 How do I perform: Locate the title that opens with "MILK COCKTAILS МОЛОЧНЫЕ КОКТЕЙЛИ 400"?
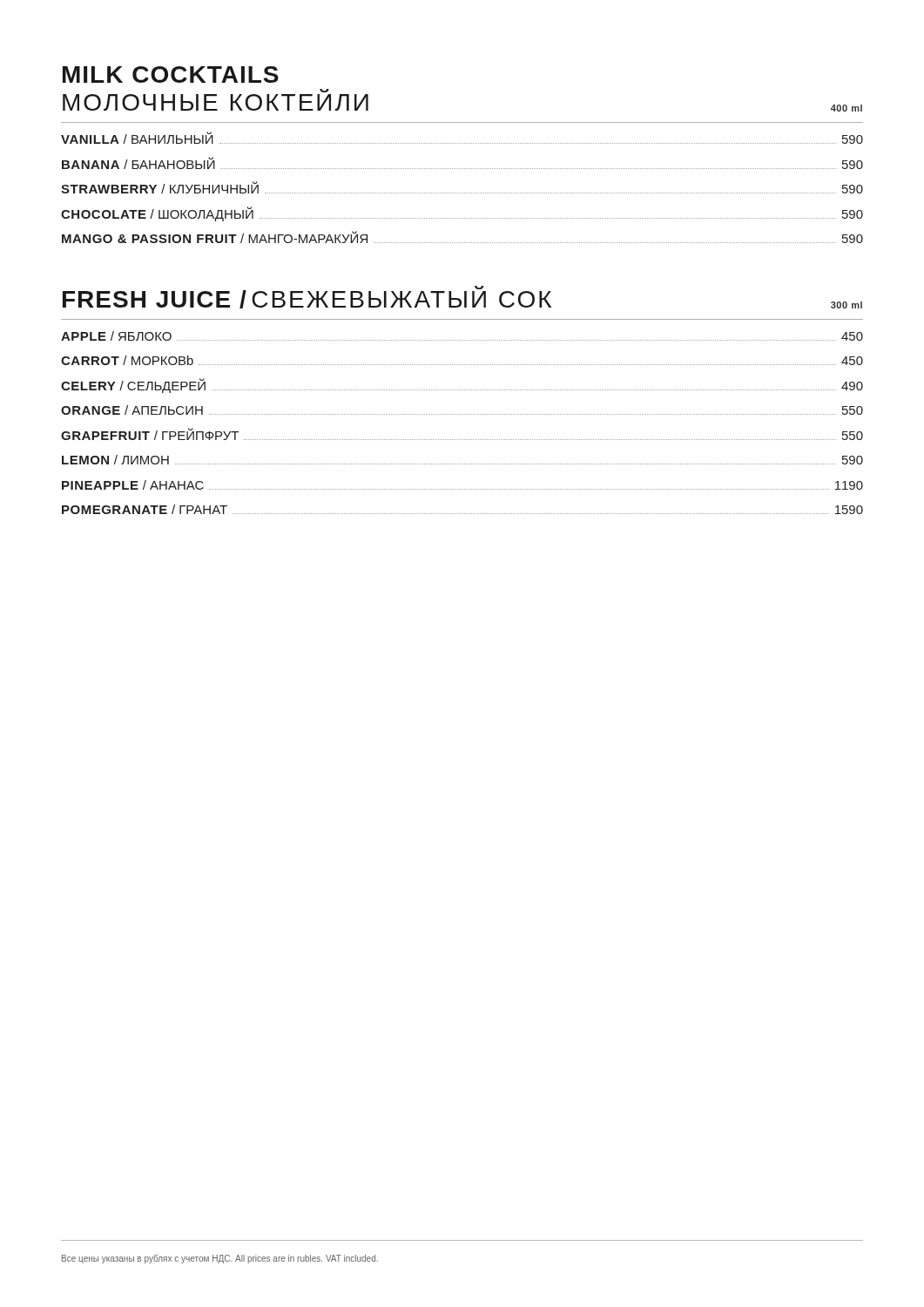tap(171, 74)
